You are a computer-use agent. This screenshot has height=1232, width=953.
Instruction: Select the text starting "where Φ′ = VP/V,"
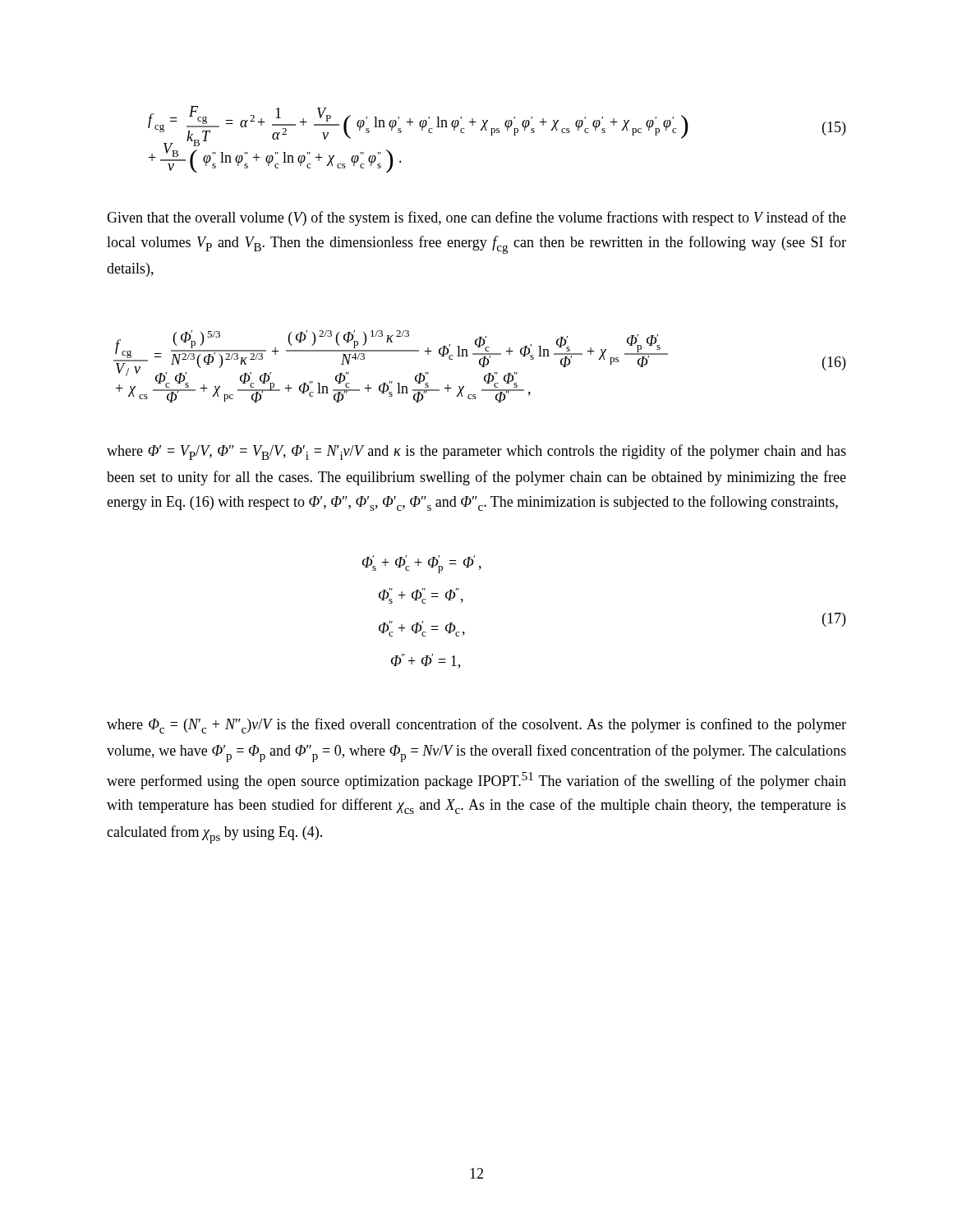click(x=476, y=478)
